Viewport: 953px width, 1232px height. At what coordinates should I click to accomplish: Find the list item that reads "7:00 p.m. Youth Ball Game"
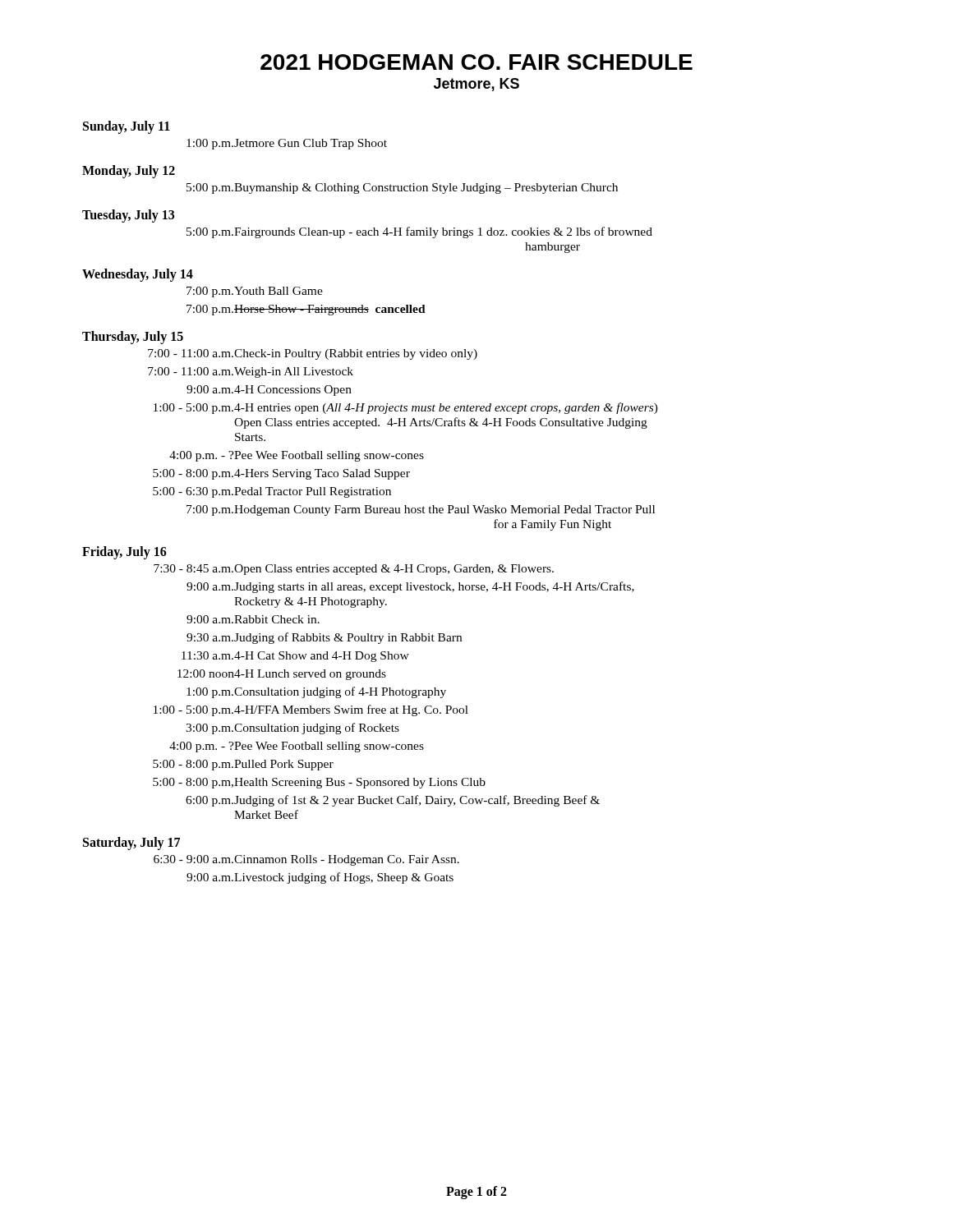[x=255, y=292]
